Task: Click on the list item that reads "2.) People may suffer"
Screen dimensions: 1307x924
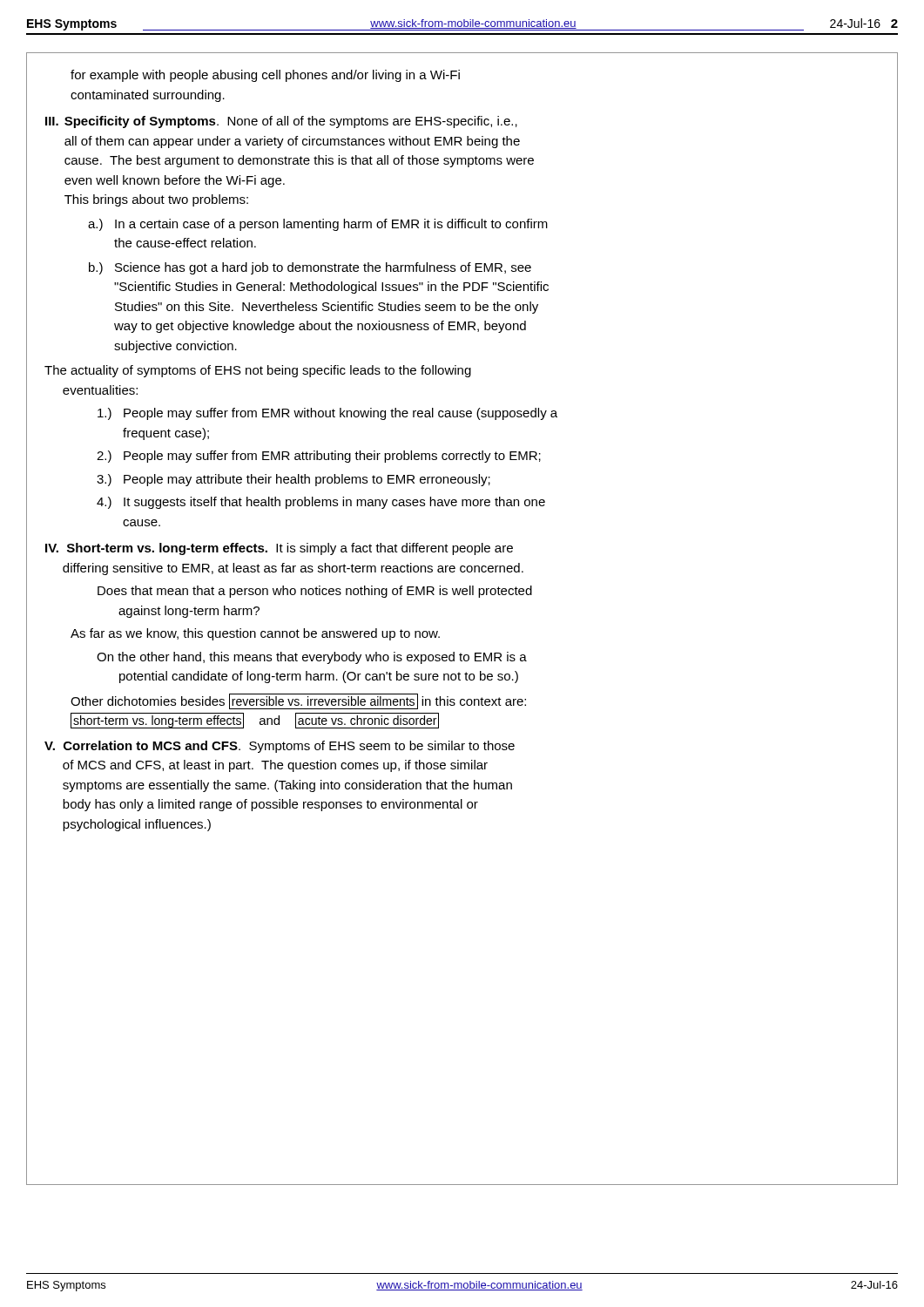Action: [488, 456]
